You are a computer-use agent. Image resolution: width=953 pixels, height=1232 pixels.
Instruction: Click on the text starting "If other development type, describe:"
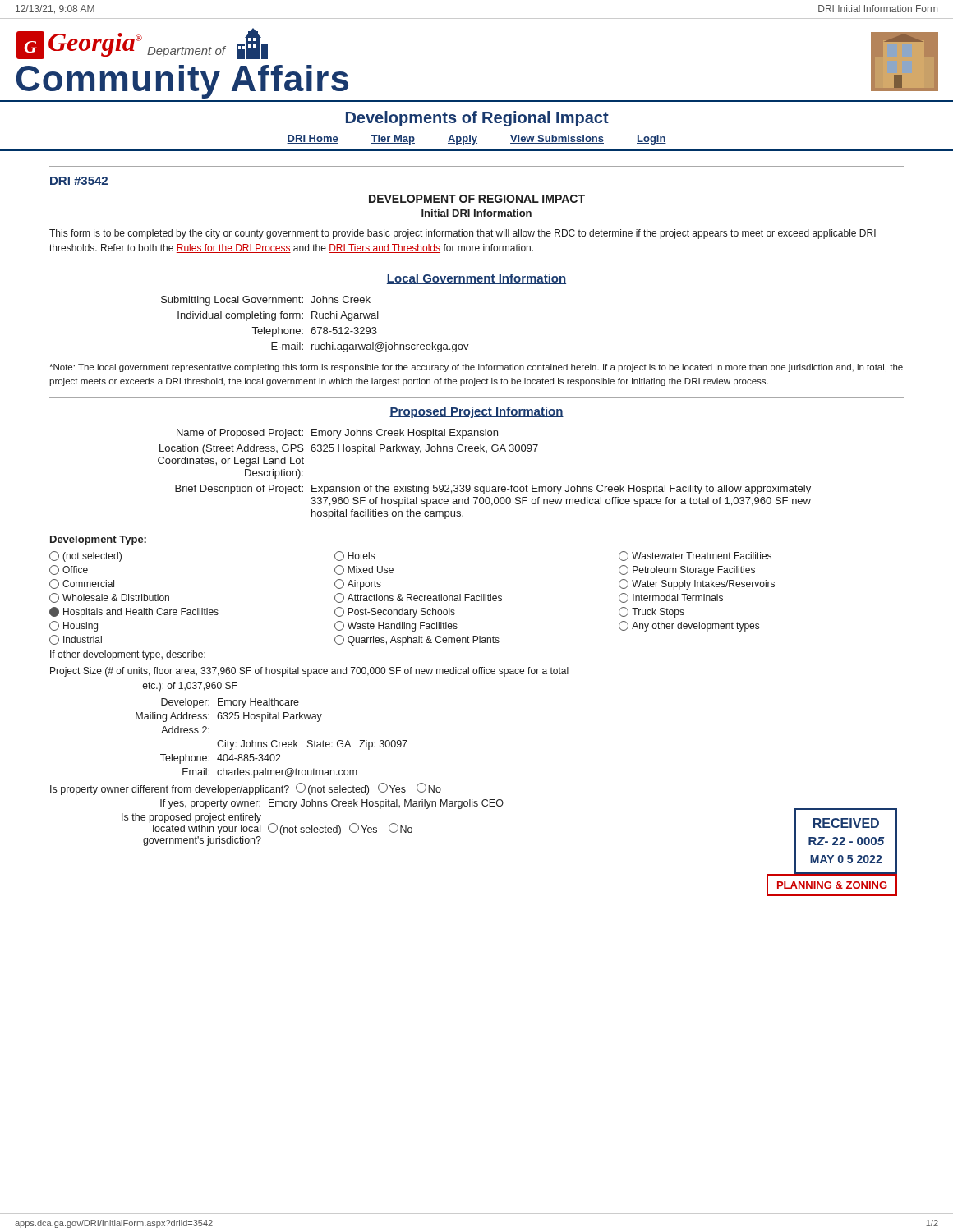click(128, 655)
